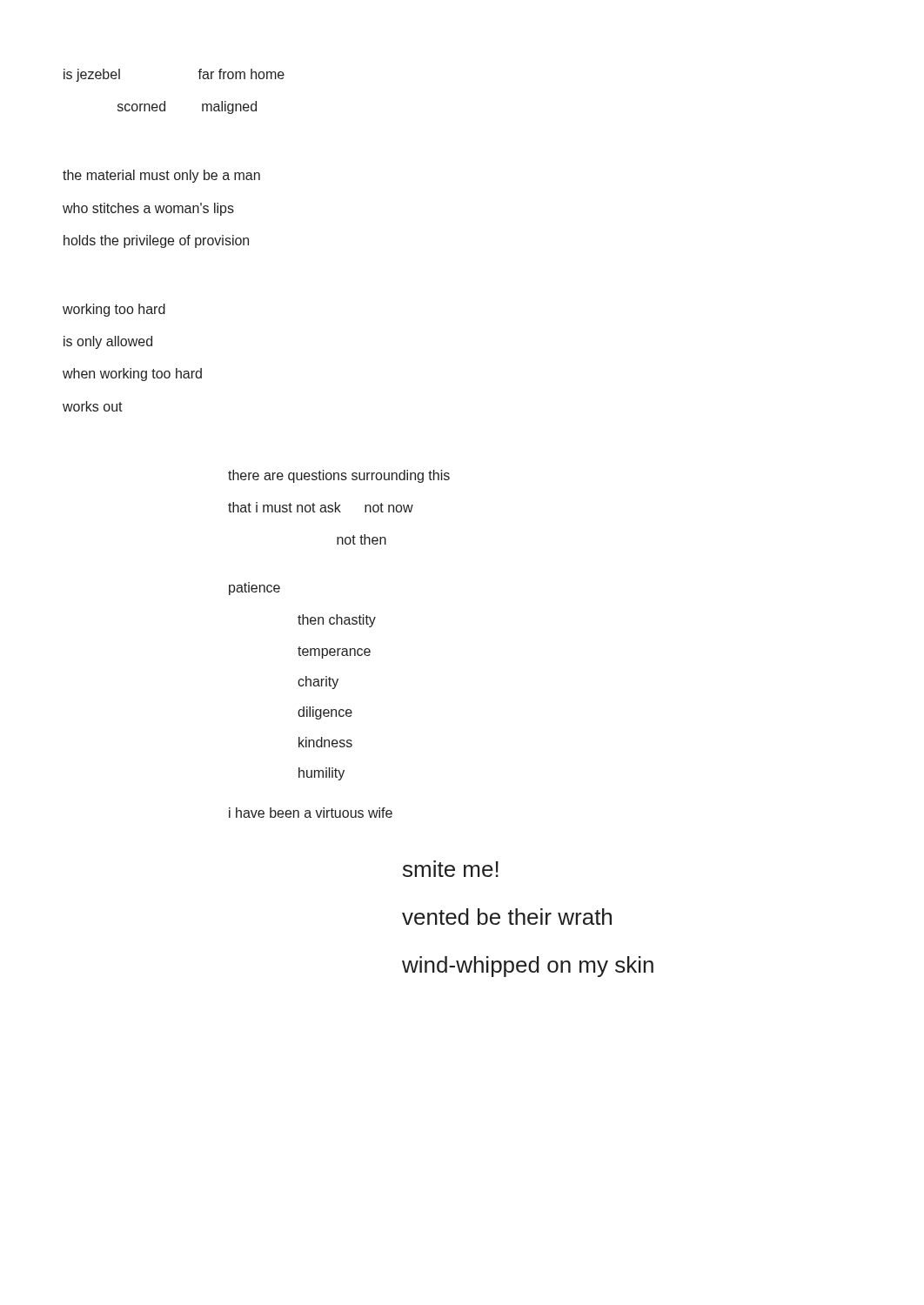Find the passage starting "then chastity"
The height and width of the screenshot is (1305, 924).
[337, 620]
